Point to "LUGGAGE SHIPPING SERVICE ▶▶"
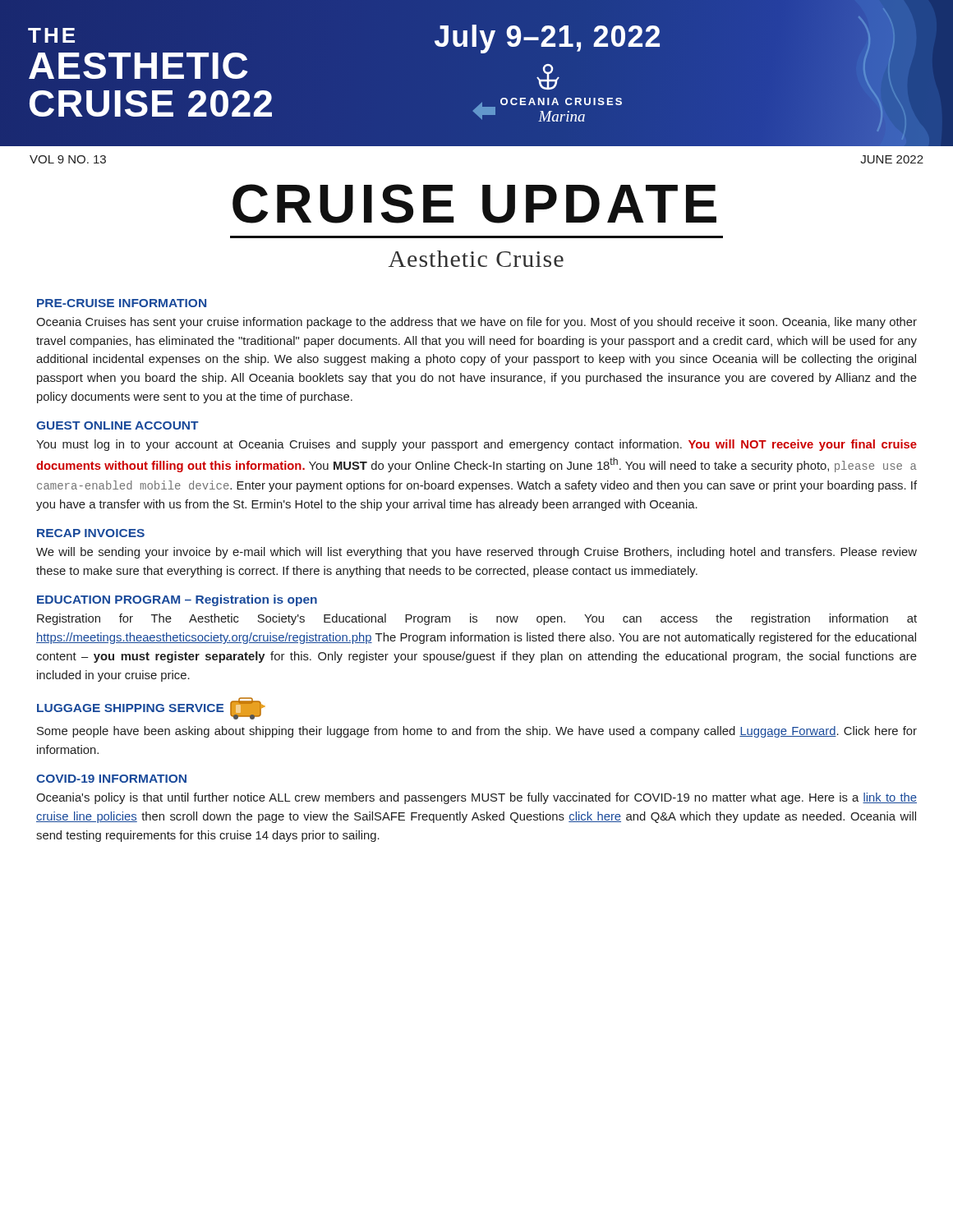Screen dimensions: 1232x953 (x=153, y=708)
